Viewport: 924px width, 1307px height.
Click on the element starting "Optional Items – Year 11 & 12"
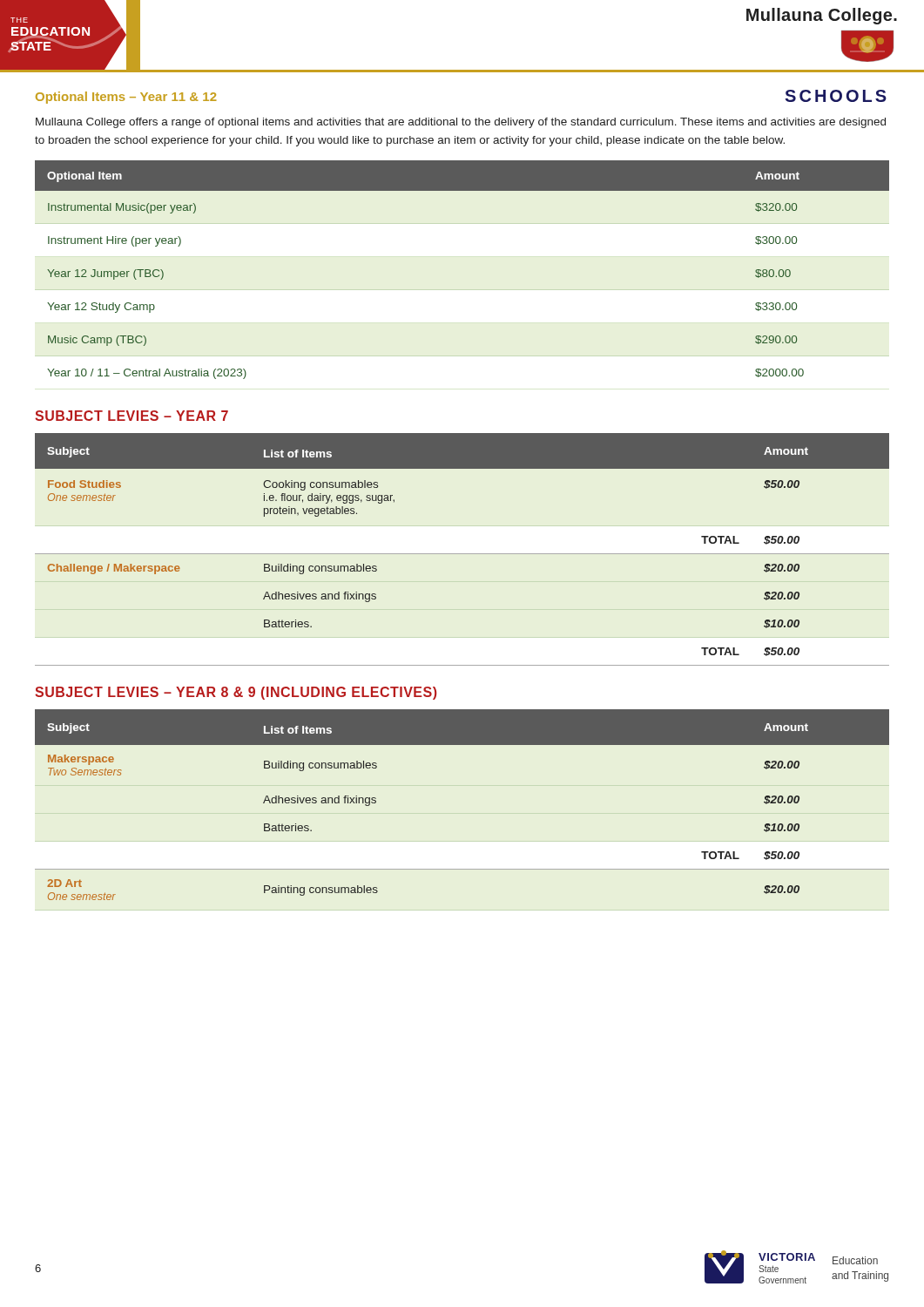[121, 97]
